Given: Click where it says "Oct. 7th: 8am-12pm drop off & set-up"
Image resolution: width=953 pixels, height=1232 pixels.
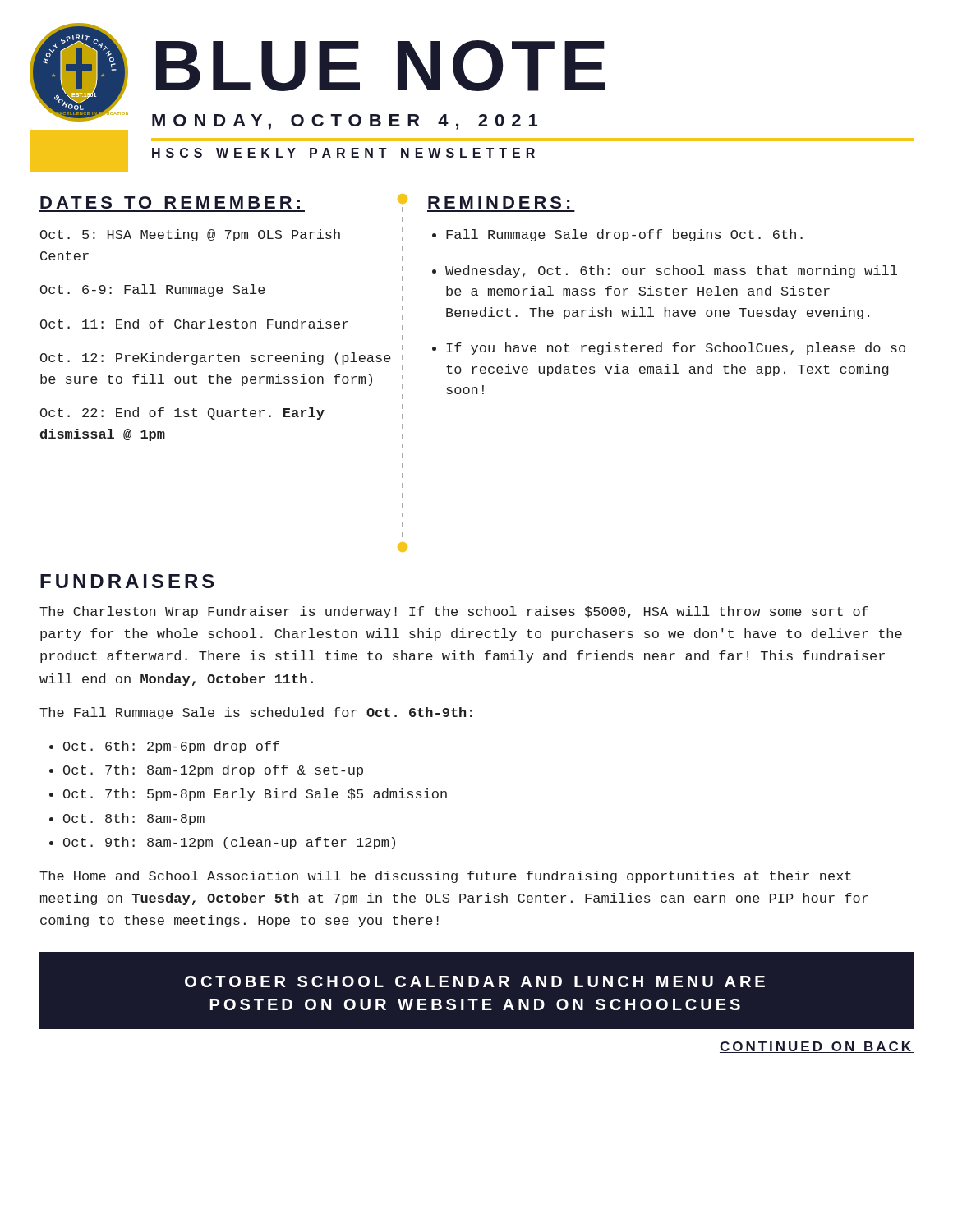Looking at the screenshot, I should tap(213, 771).
